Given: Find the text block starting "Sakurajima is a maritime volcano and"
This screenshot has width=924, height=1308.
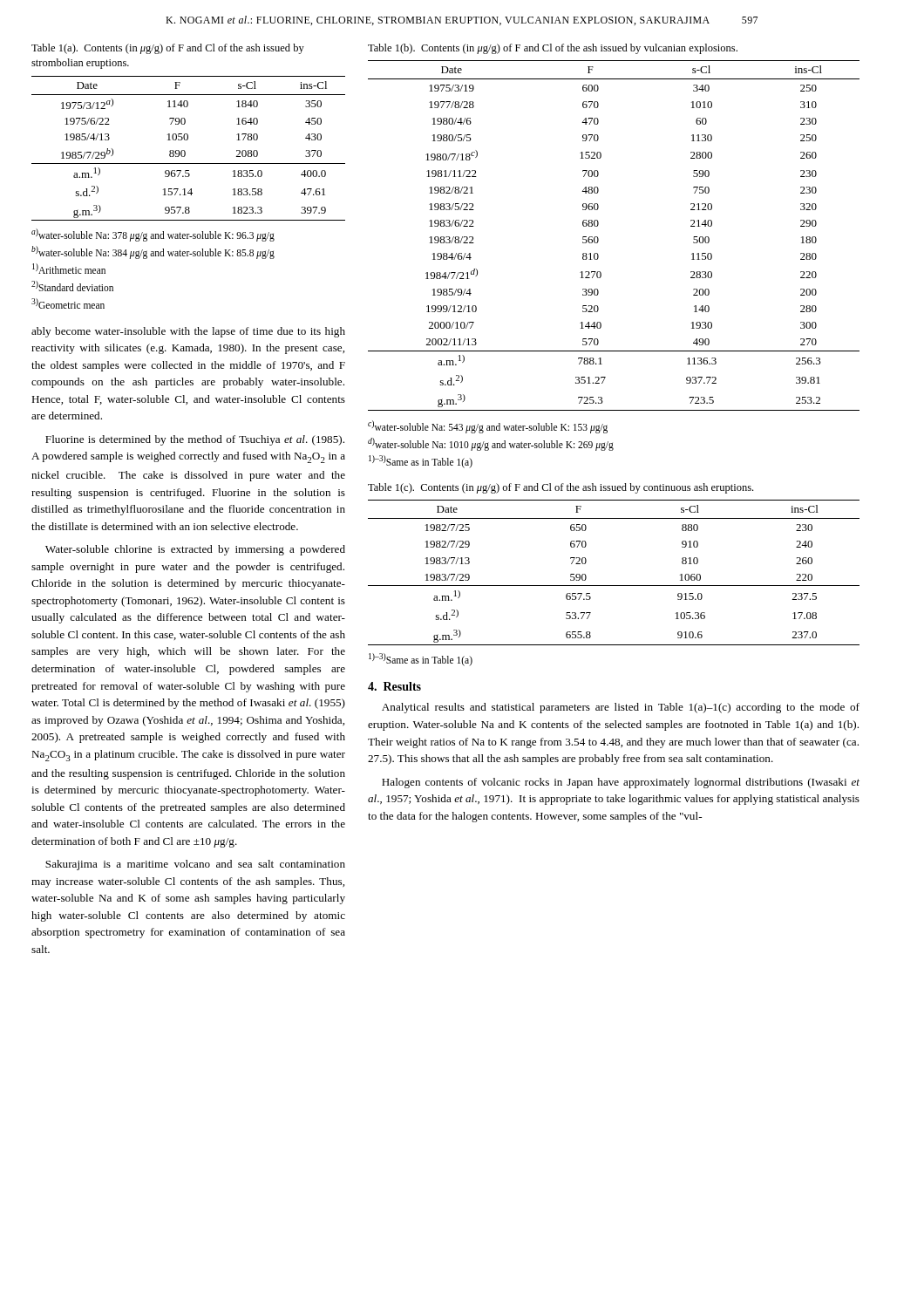Looking at the screenshot, I should click(x=188, y=907).
